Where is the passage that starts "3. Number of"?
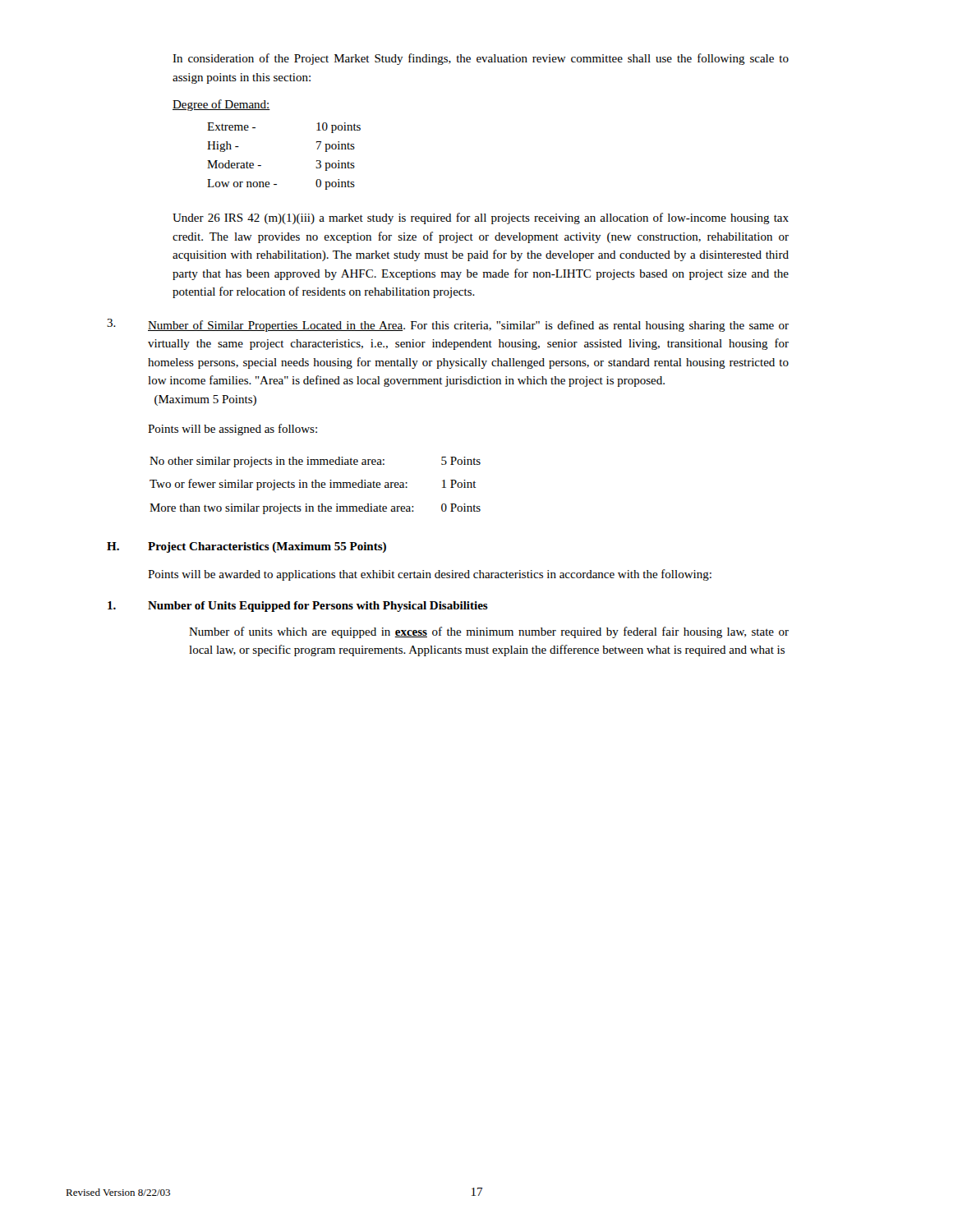 pyautogui.click(x=448, y=325)
